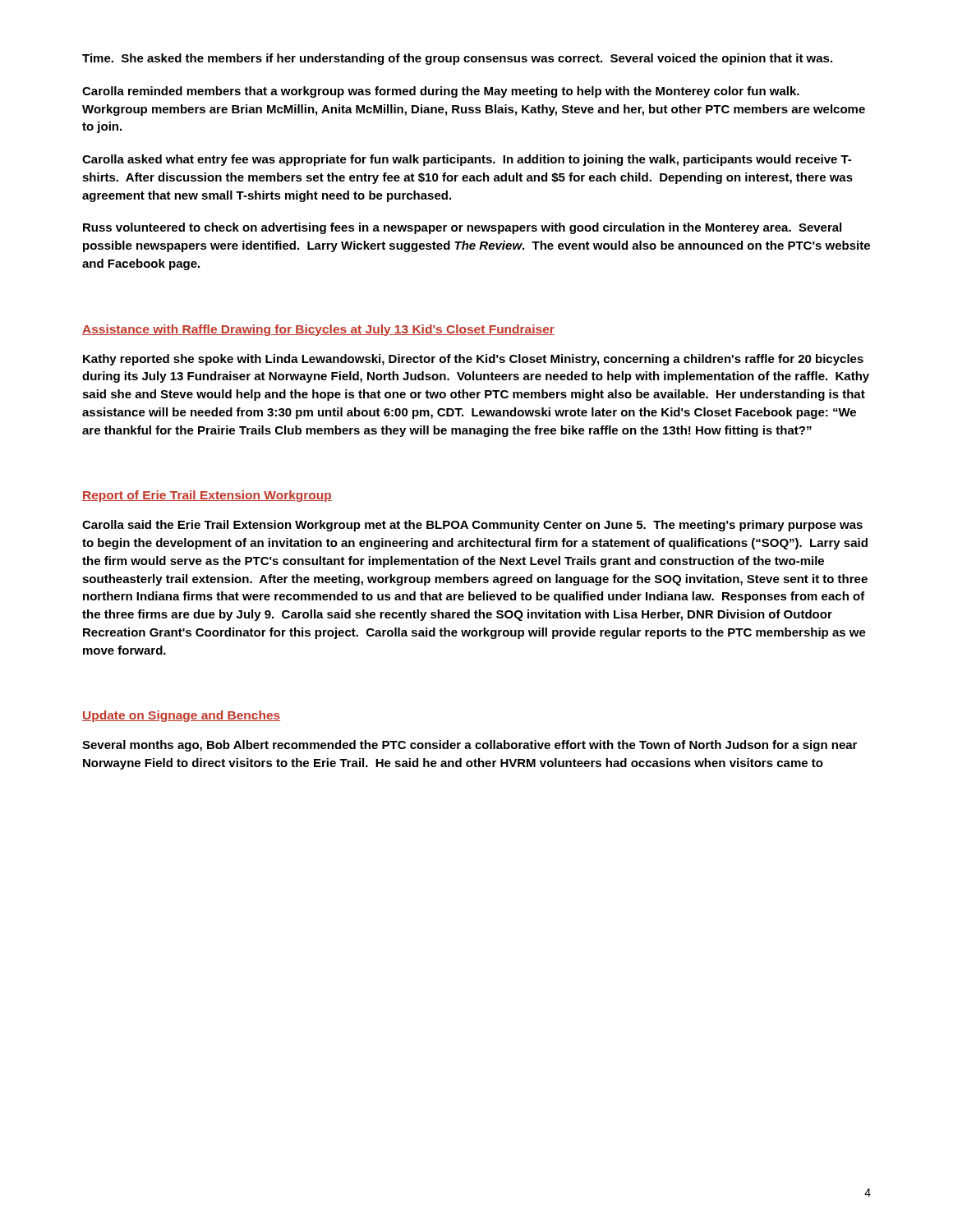Click on the text block that reads "Kathy reported she"
Screen dimensions: 1232x953
[476, 394]
